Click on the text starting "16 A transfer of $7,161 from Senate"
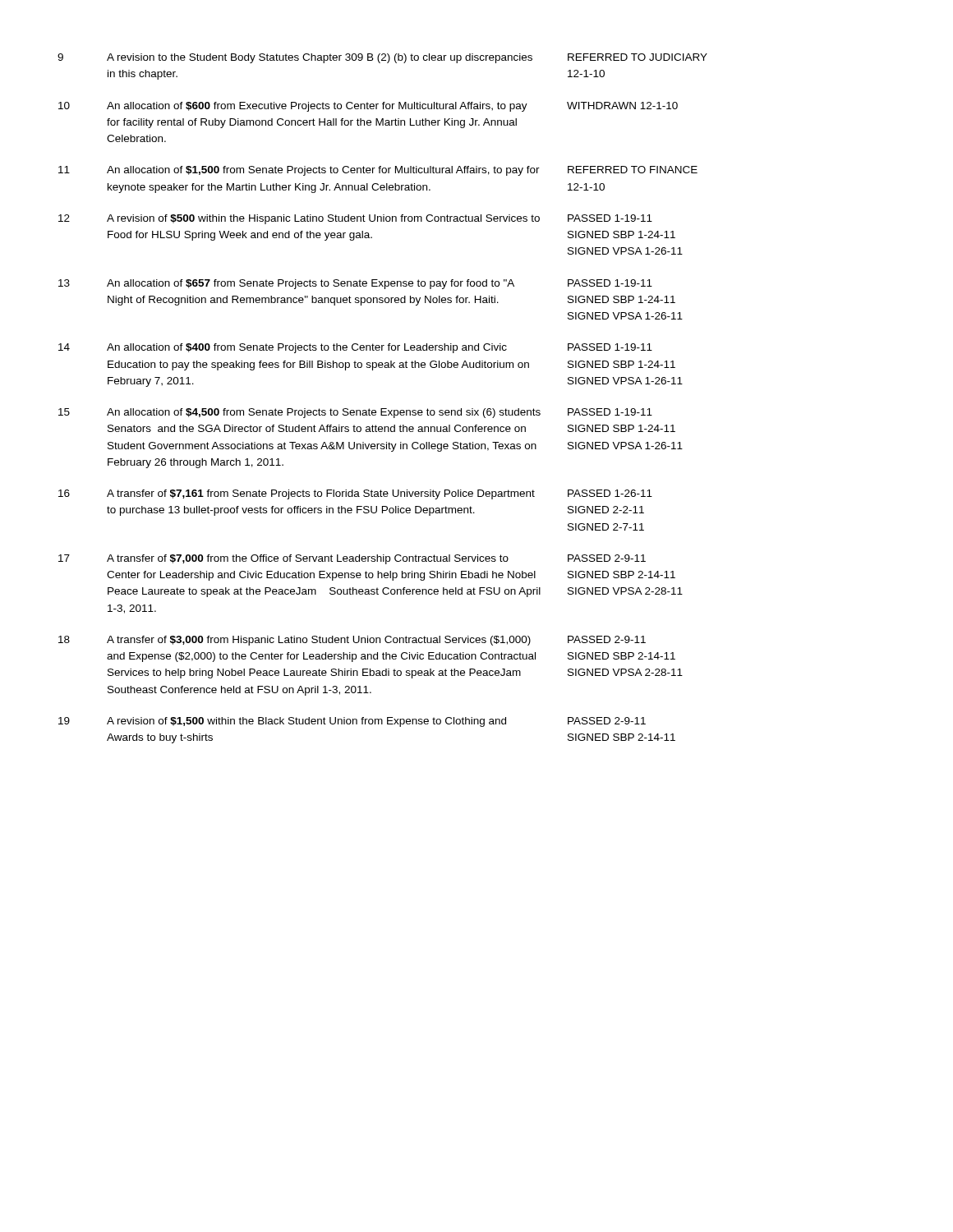 (x=476, y=510)
